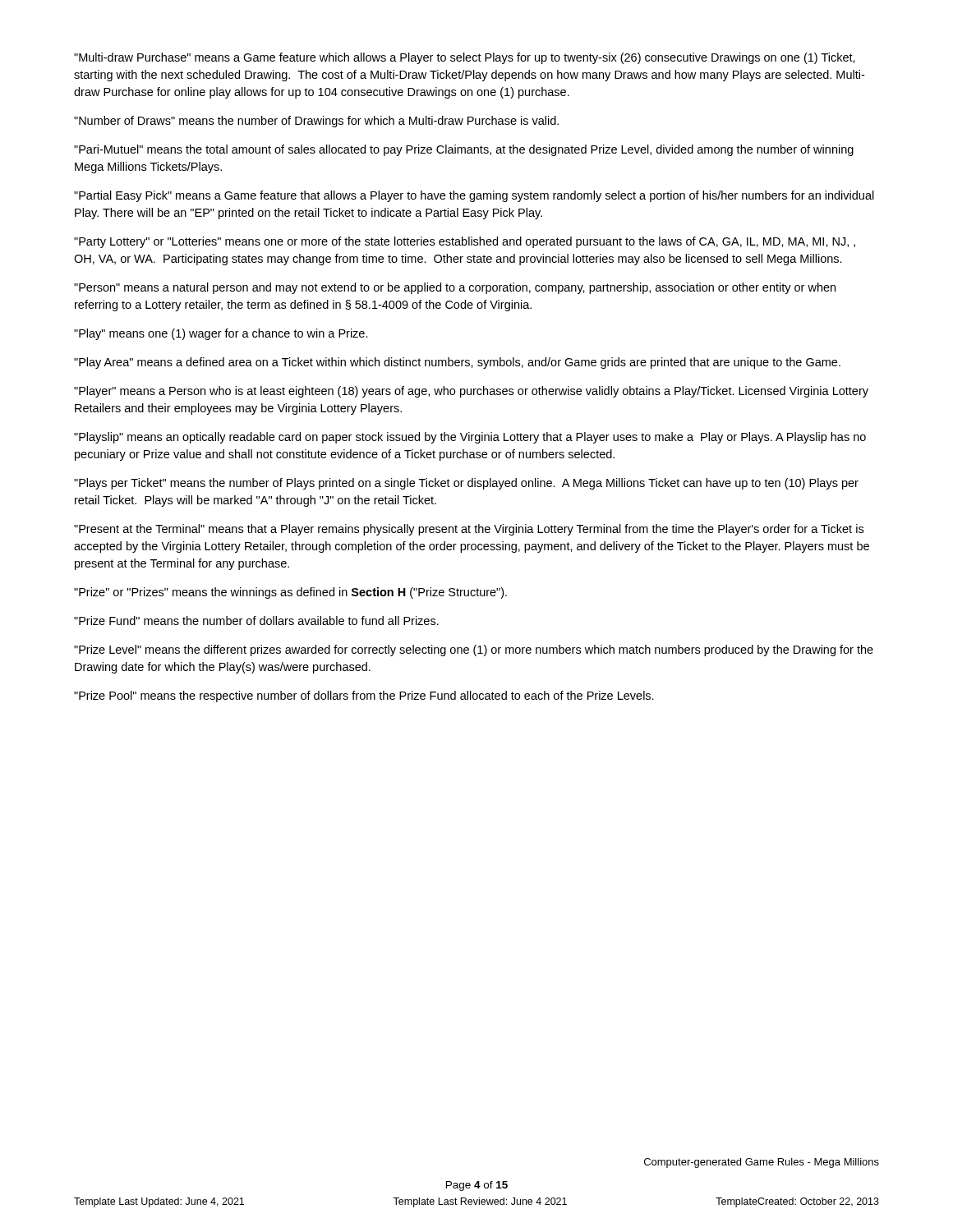
Task: Locate the passage starting ""Prize" or "Prizes" means"
Action: tap(291, 592)
